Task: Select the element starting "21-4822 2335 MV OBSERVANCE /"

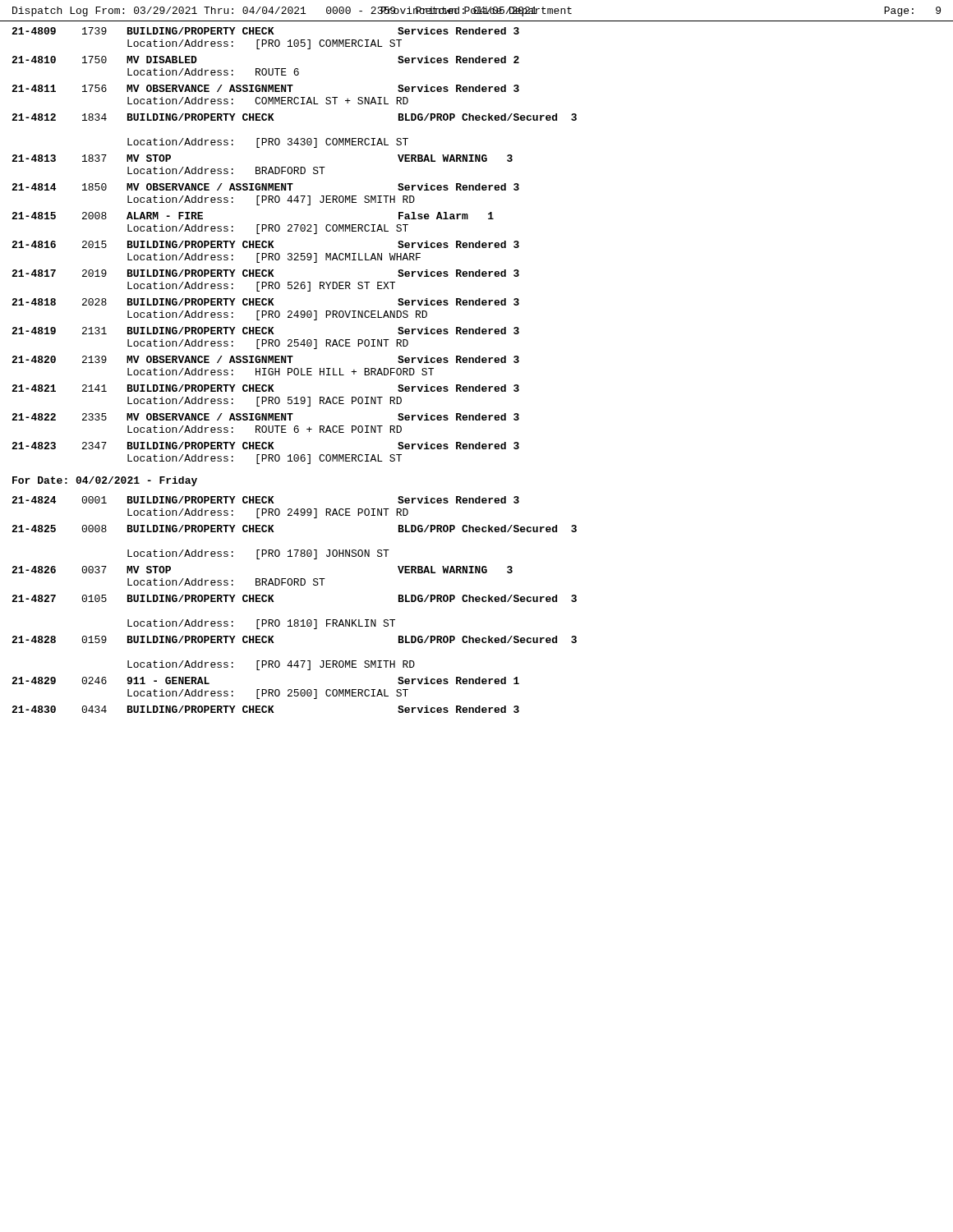Action: tap(476, 424)
